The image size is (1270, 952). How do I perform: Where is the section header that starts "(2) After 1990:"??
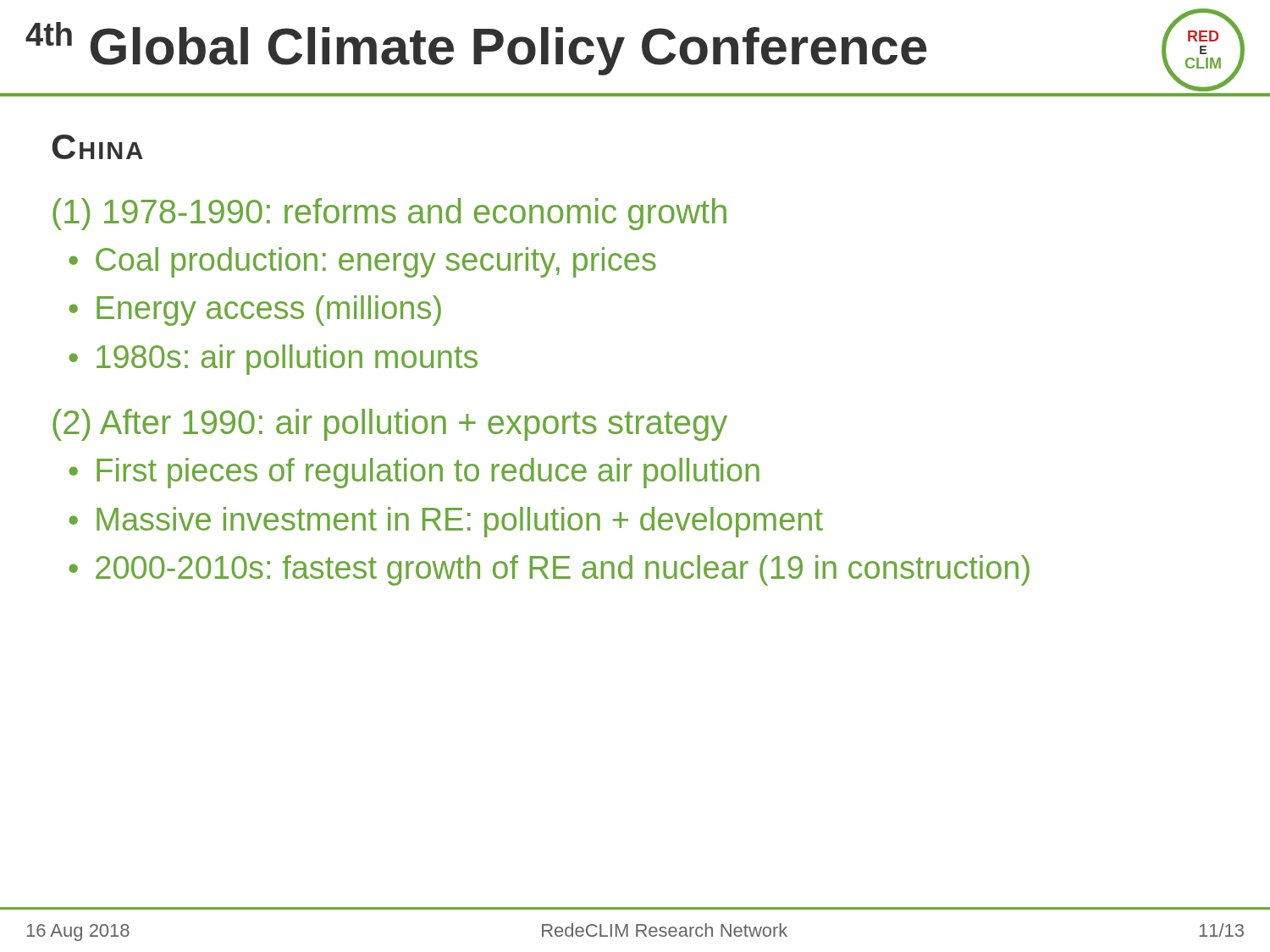coord(389,422)
